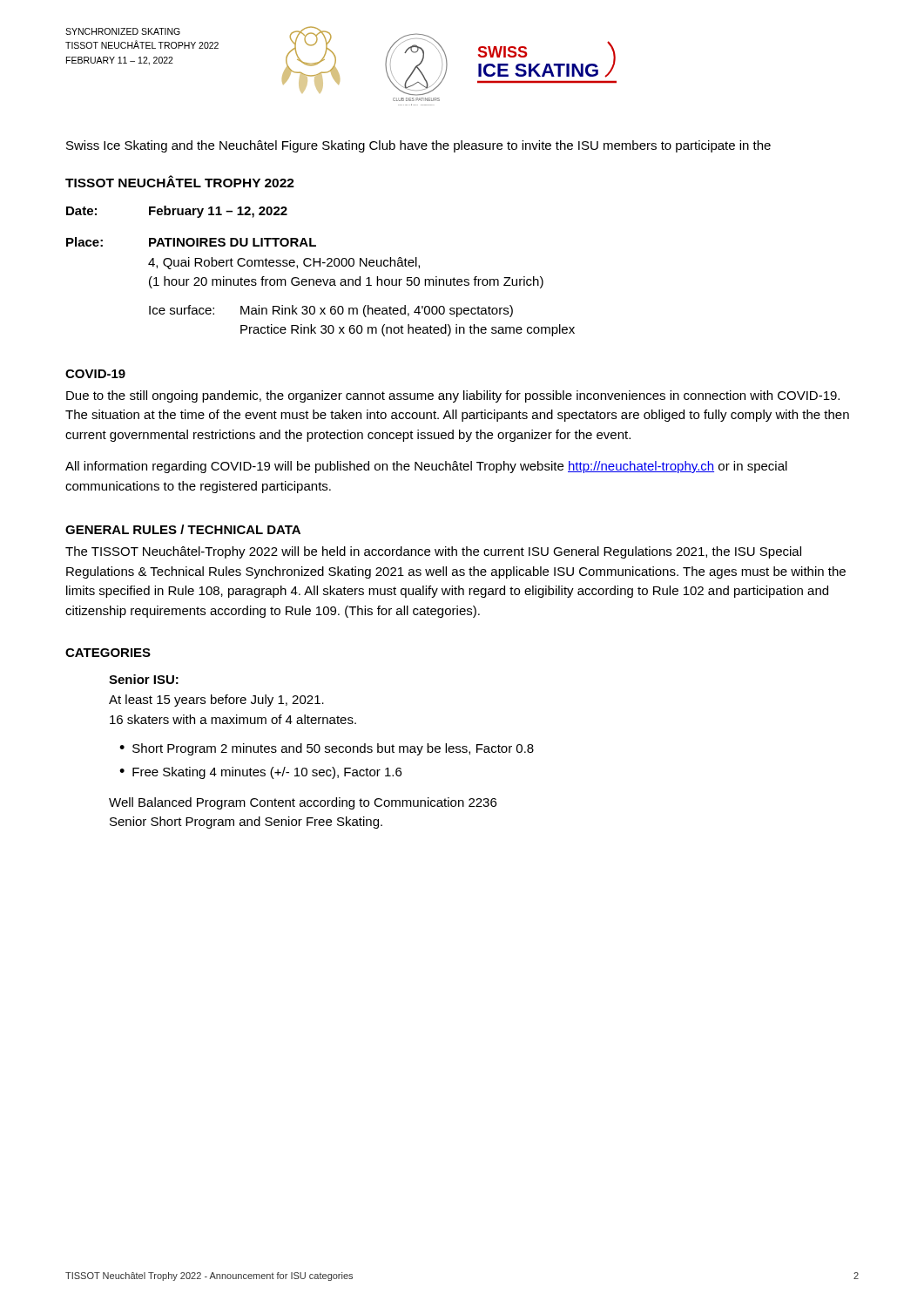
Task: Find the passage starting "All information regarding COVID-19"
Action: 426,476
